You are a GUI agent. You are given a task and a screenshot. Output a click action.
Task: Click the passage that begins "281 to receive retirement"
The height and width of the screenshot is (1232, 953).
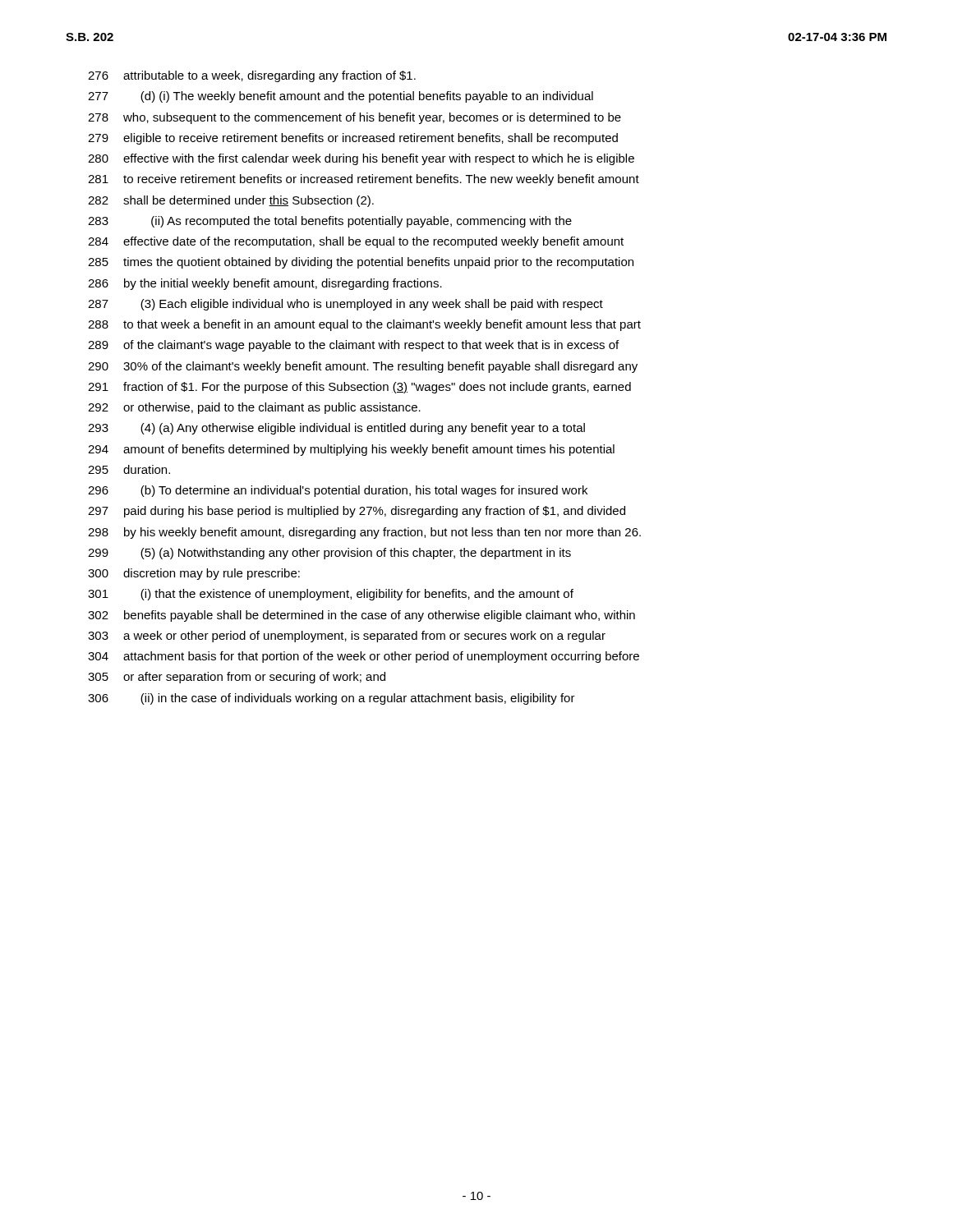pos(476,179)
